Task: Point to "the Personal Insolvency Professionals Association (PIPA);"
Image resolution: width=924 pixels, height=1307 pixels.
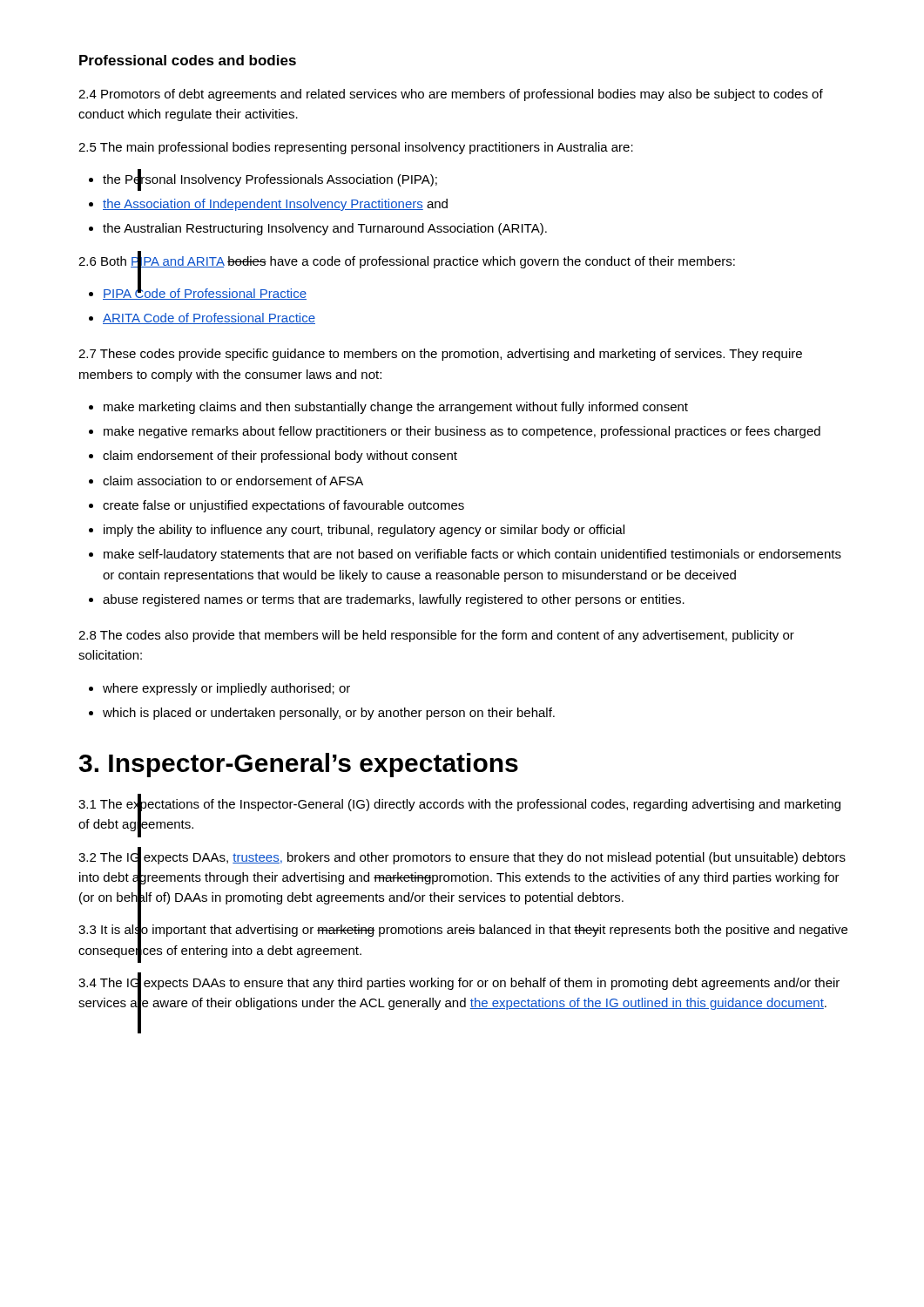Action: pyautogui.click(x=270, y=179)
